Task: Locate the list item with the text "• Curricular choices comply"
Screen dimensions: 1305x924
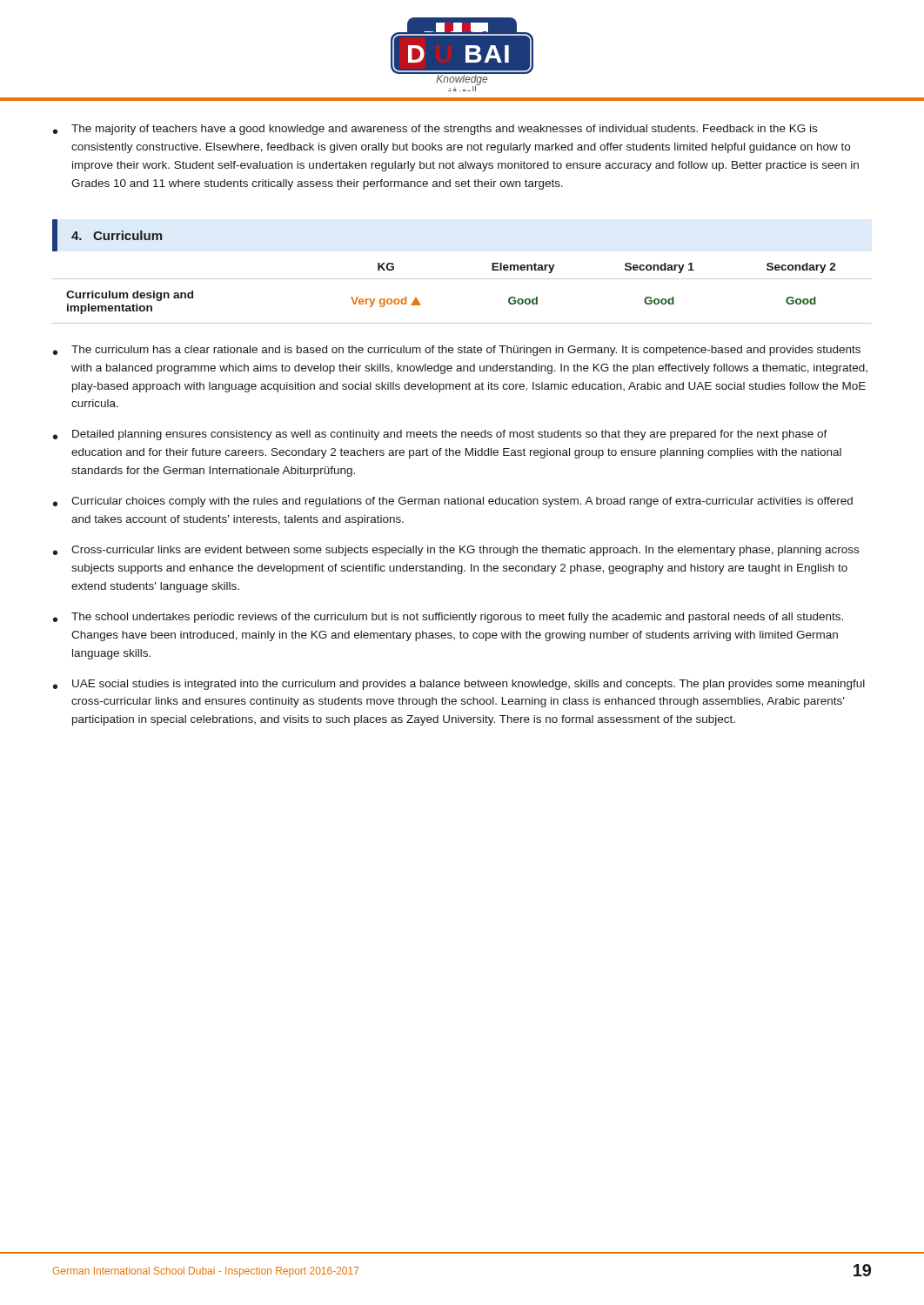Action: pyautogui.click(x=462, y=511)
